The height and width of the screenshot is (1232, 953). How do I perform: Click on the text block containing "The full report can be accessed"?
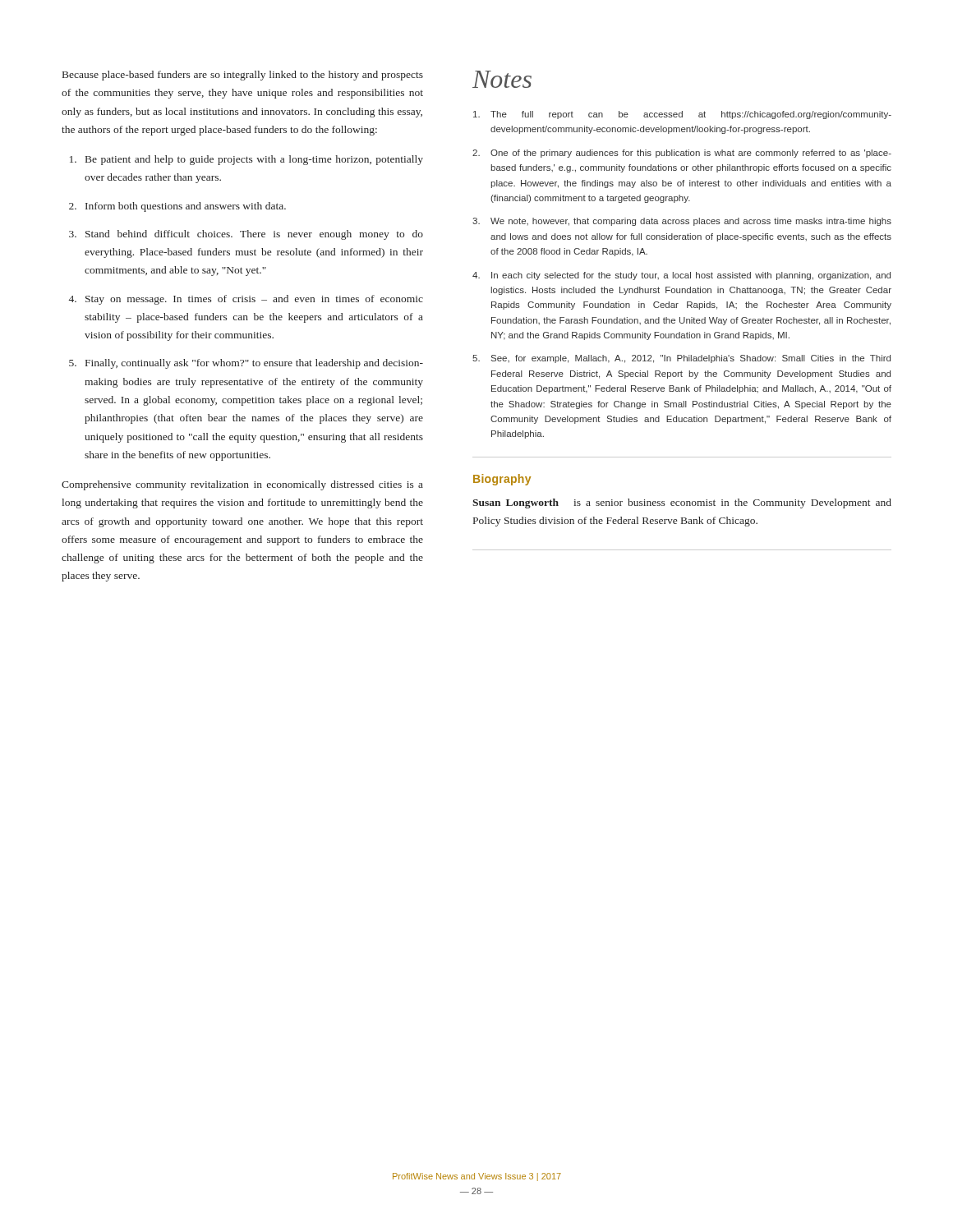click(682, 122)
